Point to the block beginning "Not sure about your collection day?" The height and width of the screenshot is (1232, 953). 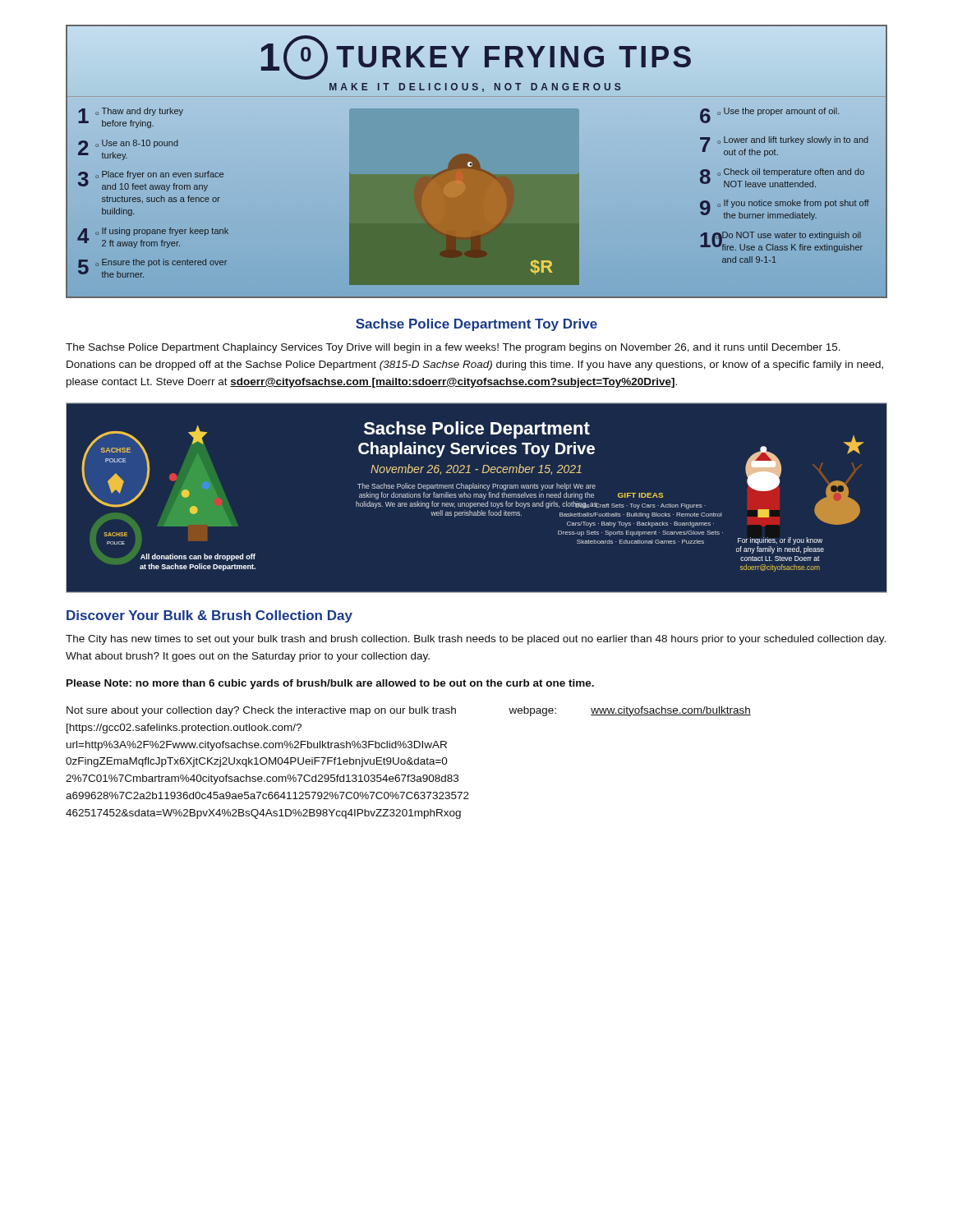pos(408,761)
